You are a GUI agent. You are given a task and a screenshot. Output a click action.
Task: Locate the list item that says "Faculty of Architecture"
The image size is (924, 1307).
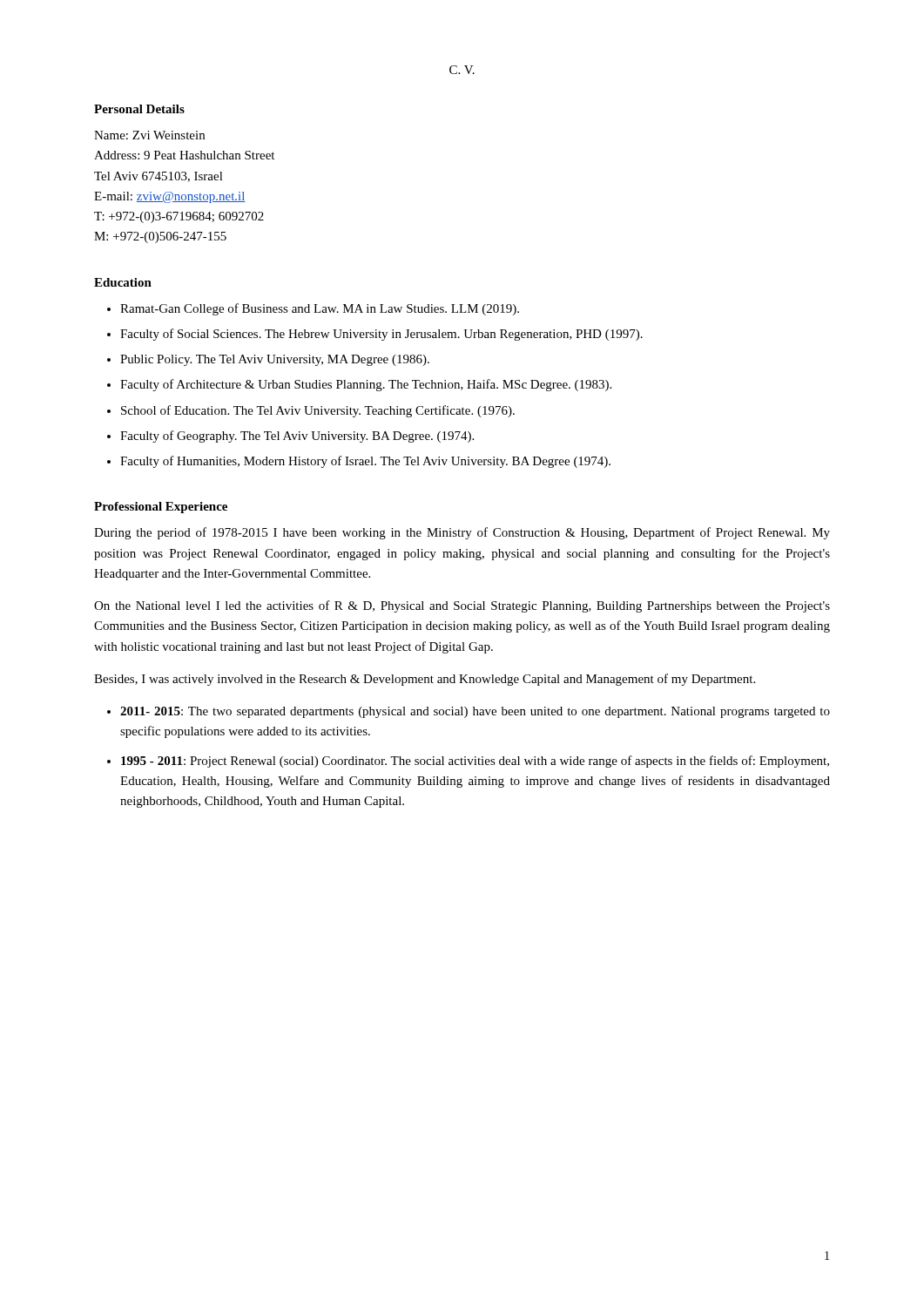click(366, 384)
